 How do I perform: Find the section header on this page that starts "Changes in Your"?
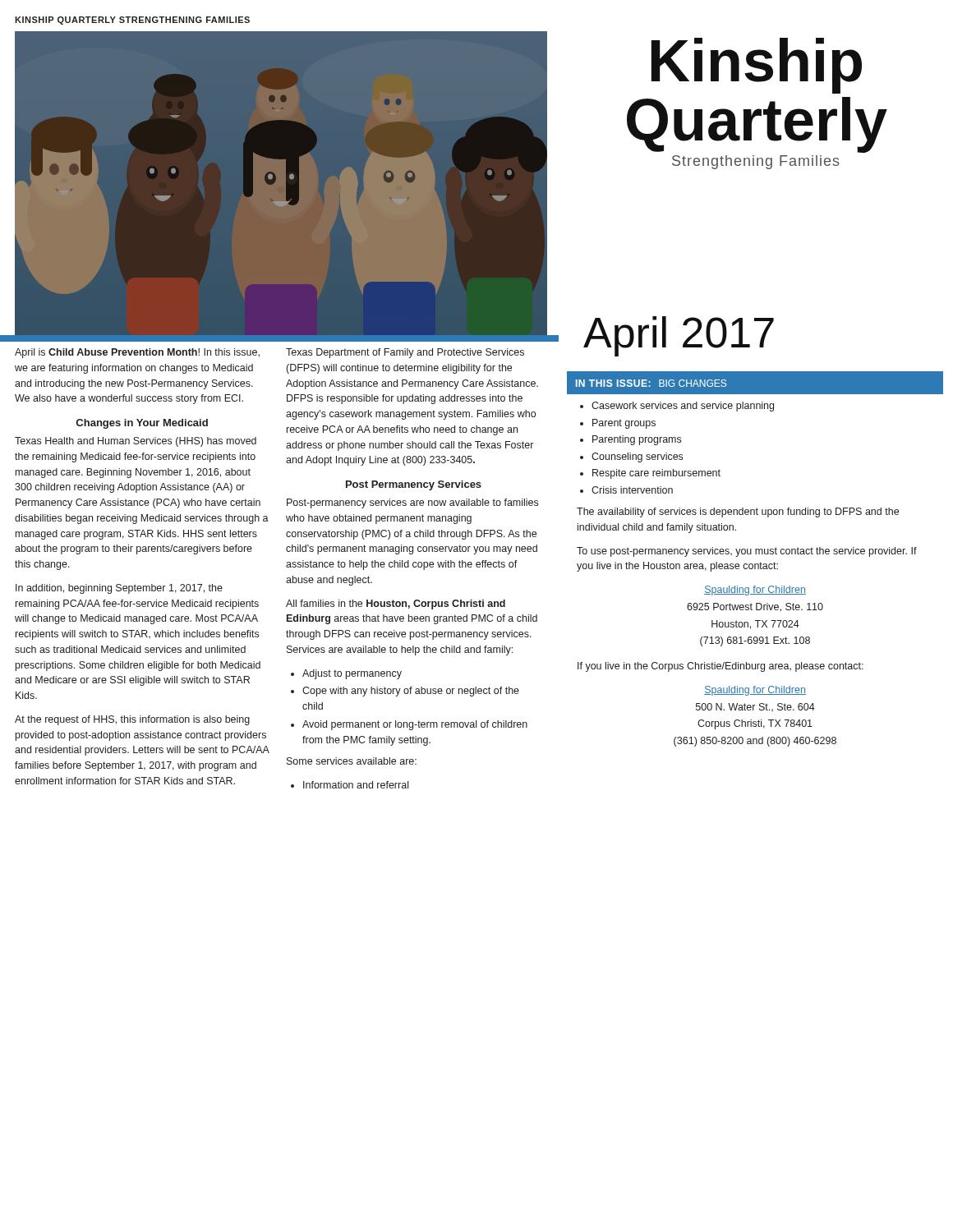(142, 423)
